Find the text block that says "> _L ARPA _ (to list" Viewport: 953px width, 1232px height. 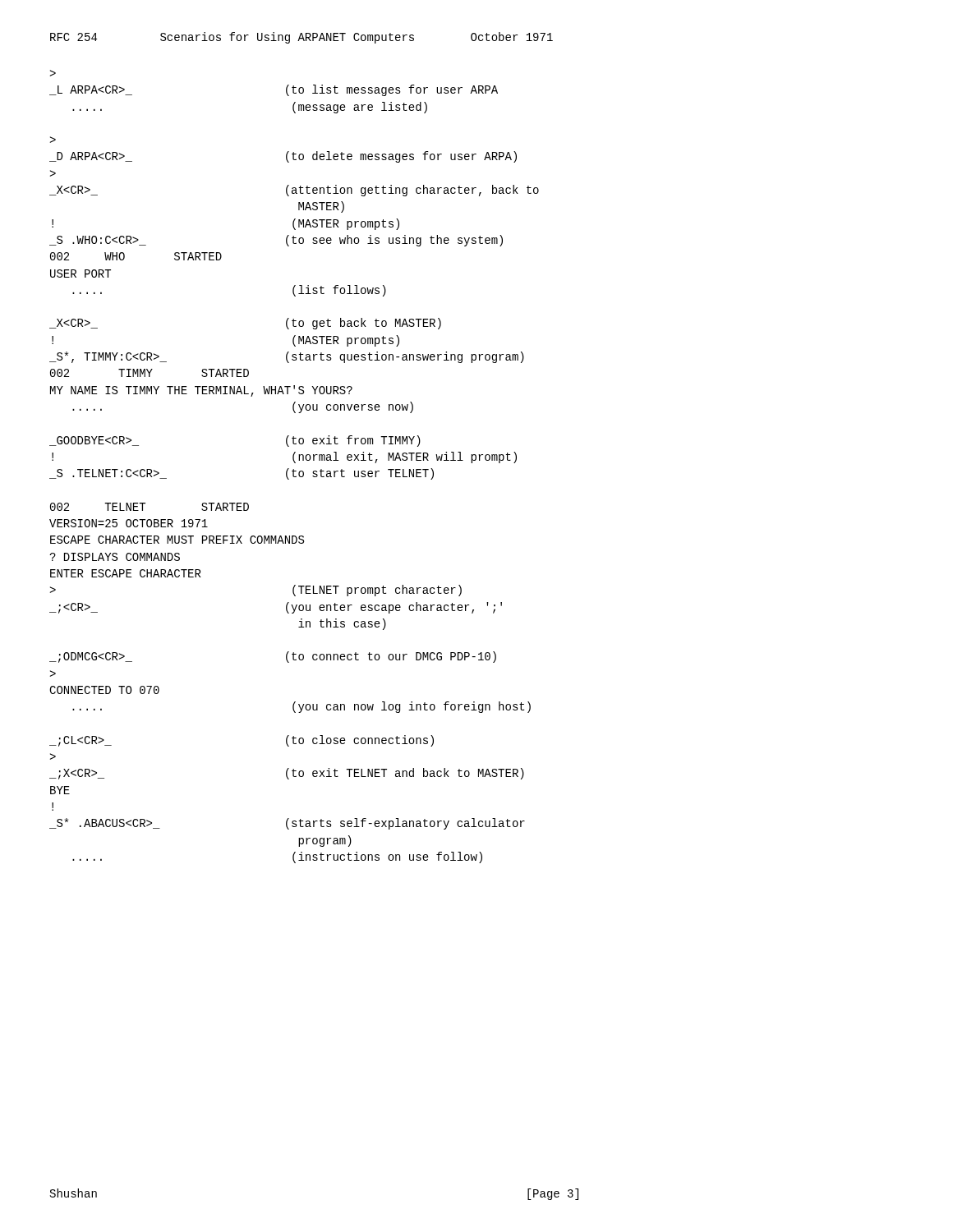point(476,466)
